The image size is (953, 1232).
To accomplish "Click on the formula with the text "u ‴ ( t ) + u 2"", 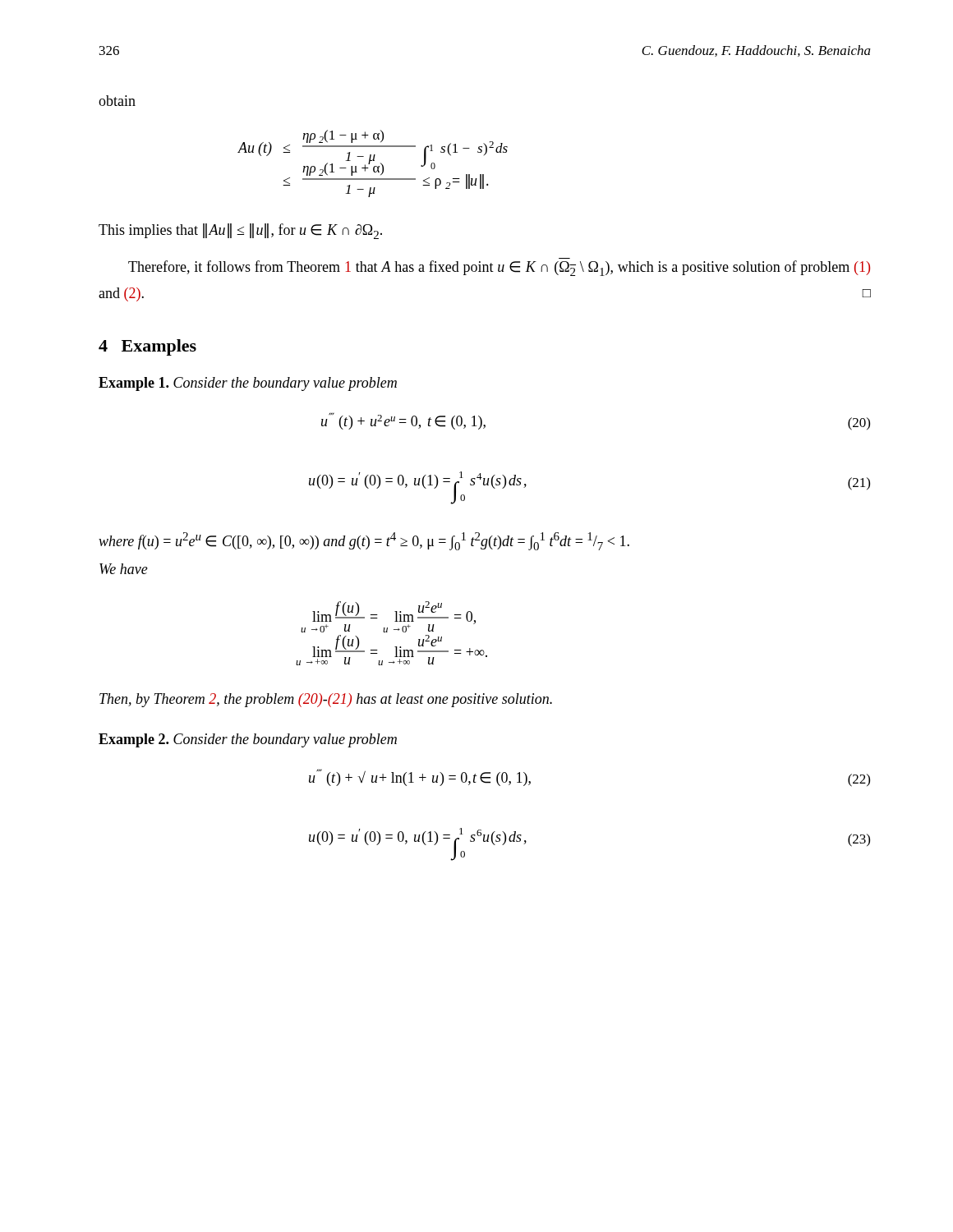I will tap(412, 421).
